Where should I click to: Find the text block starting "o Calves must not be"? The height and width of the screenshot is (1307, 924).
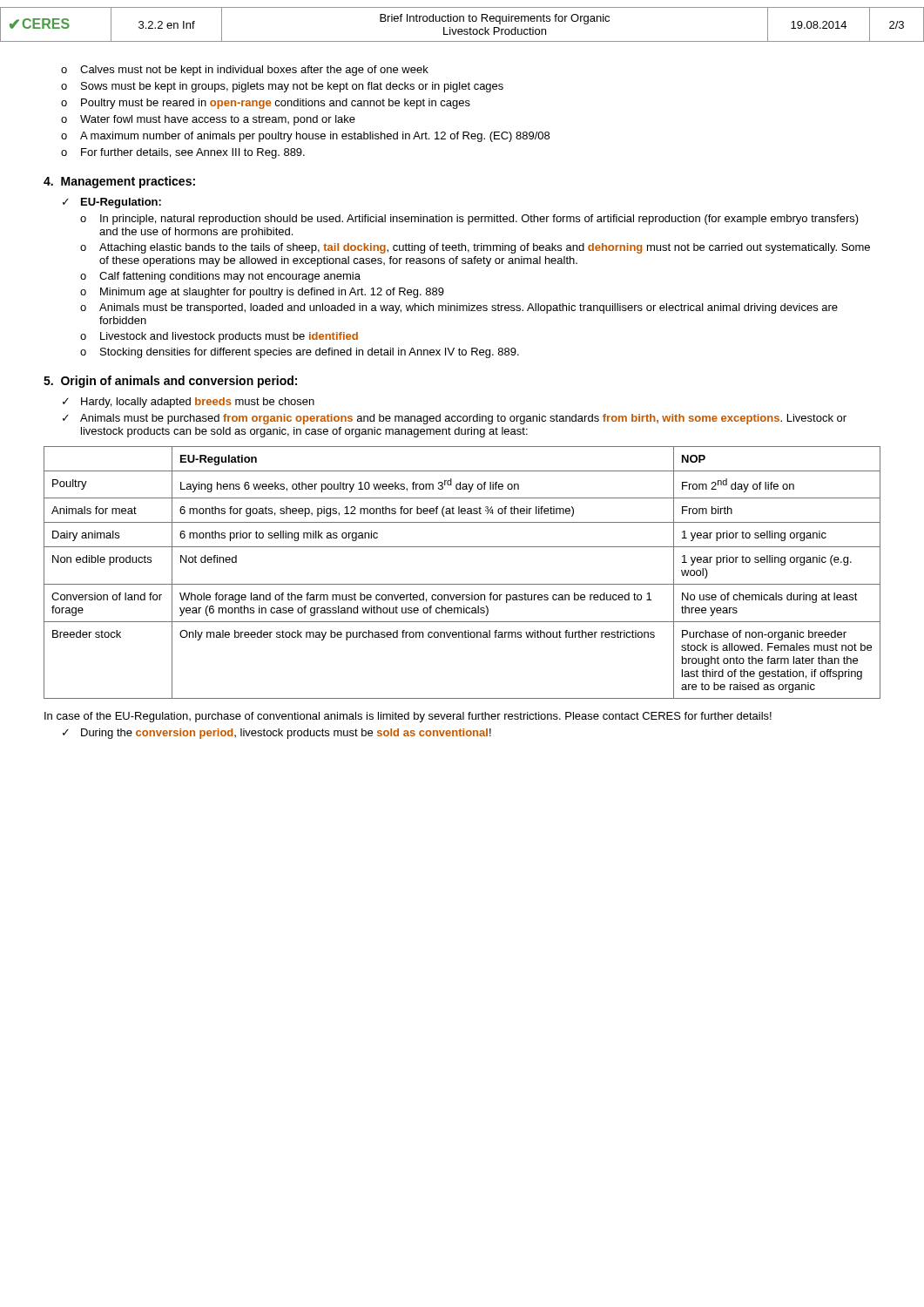click(245, 71)
